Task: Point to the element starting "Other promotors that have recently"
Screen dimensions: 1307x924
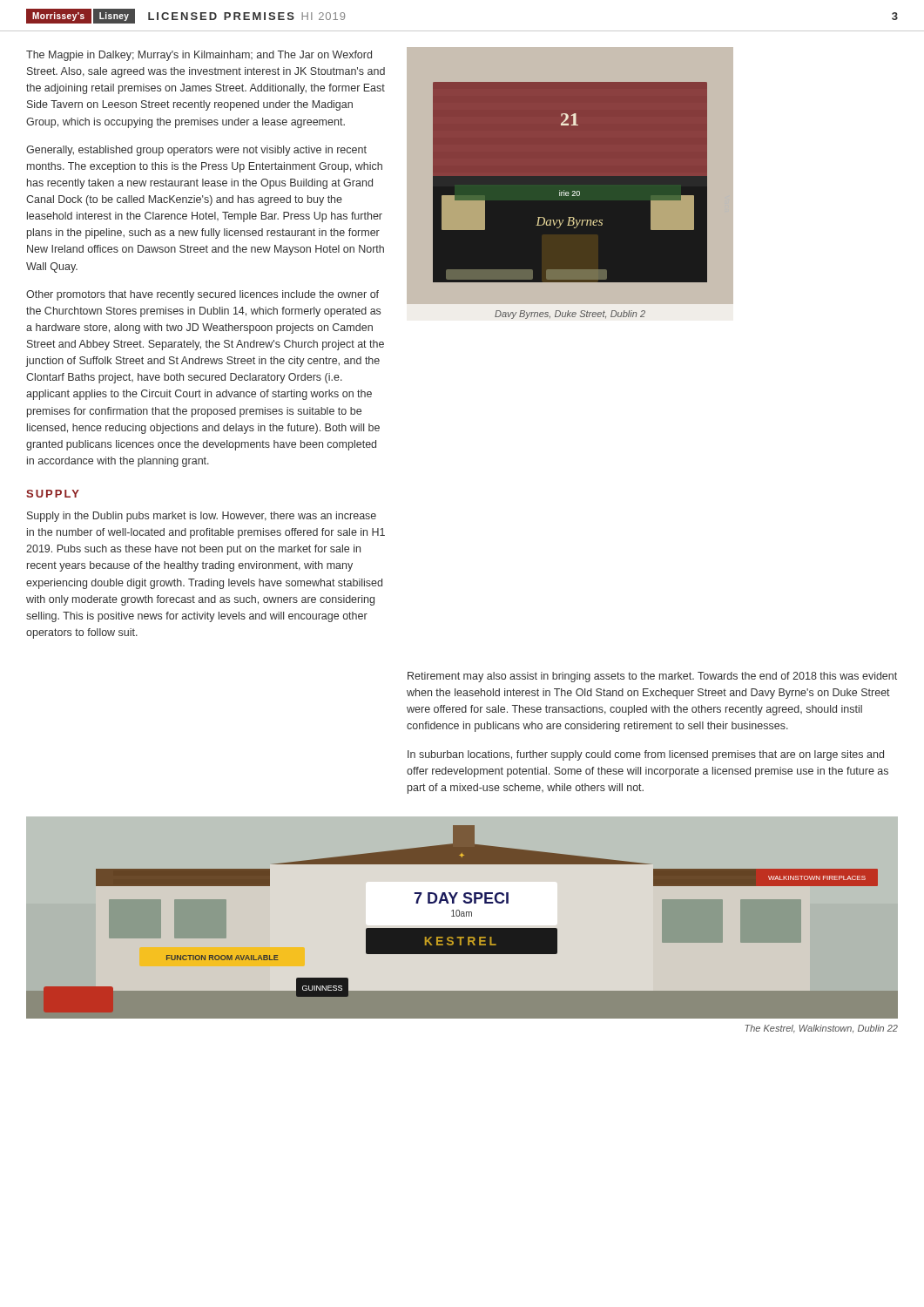Action: click(205, 377)
